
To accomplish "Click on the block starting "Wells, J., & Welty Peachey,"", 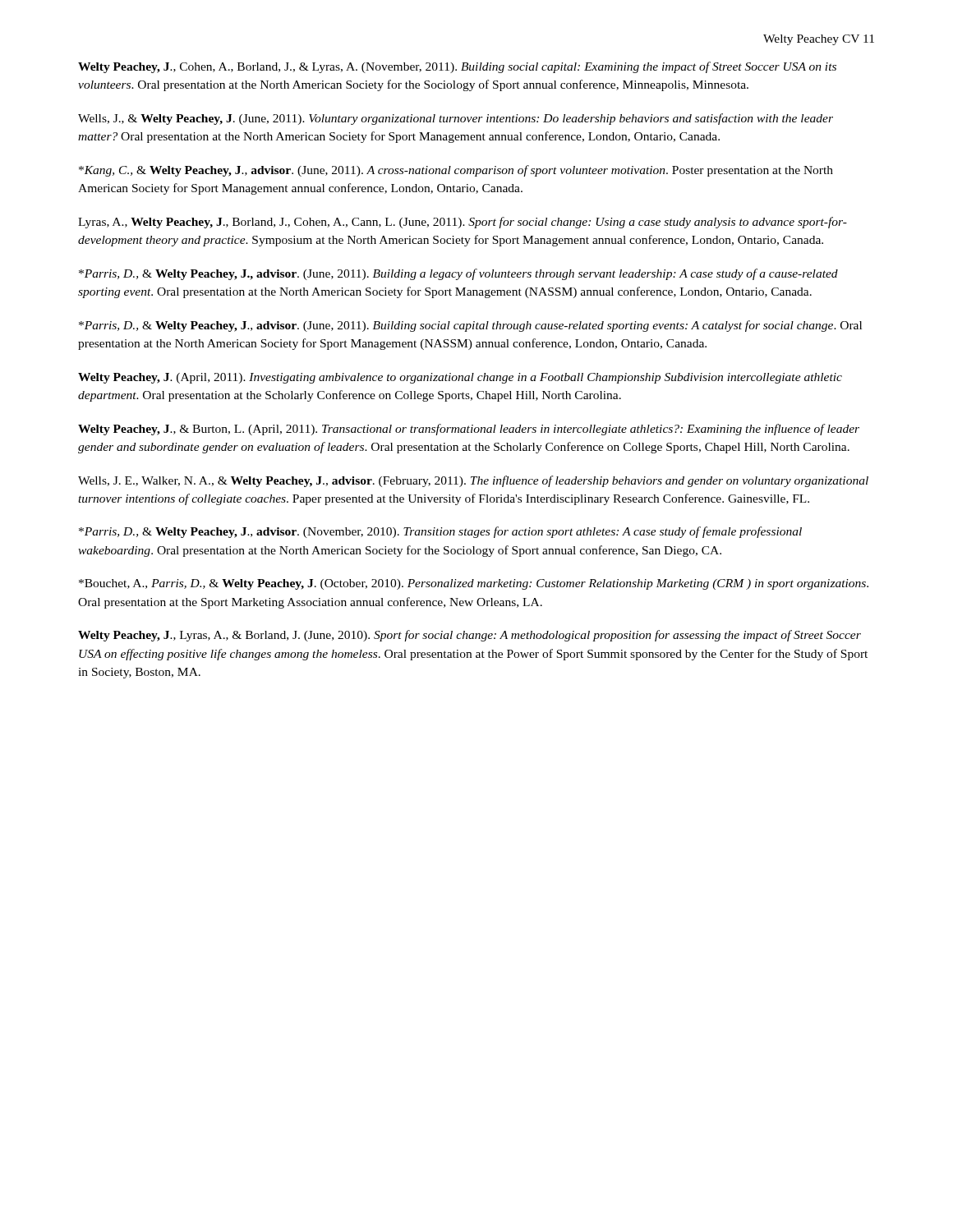I will click(x=456, y=127).
